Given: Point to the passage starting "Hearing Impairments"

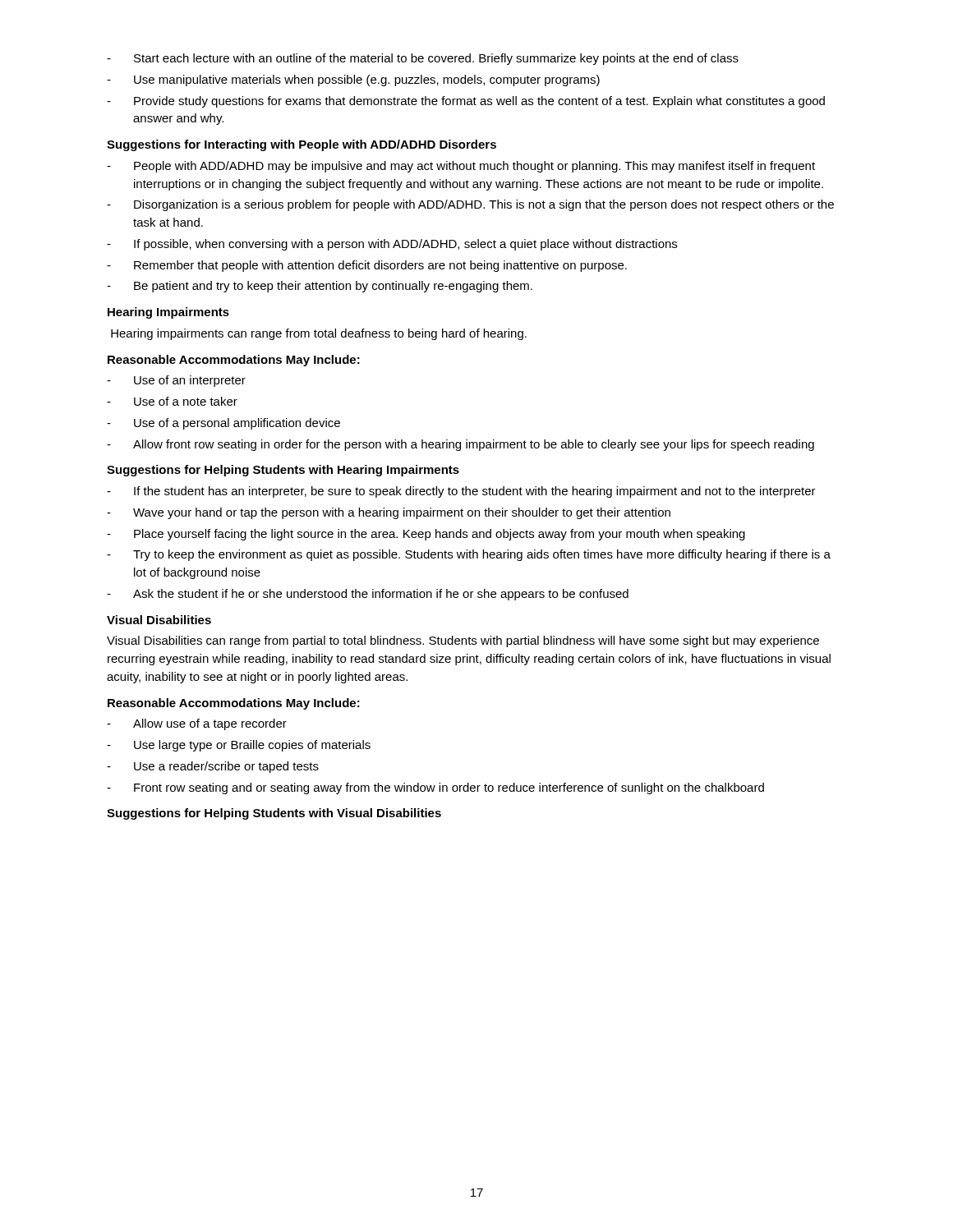Looking at the screenshot, I should [x=168, y=312].
